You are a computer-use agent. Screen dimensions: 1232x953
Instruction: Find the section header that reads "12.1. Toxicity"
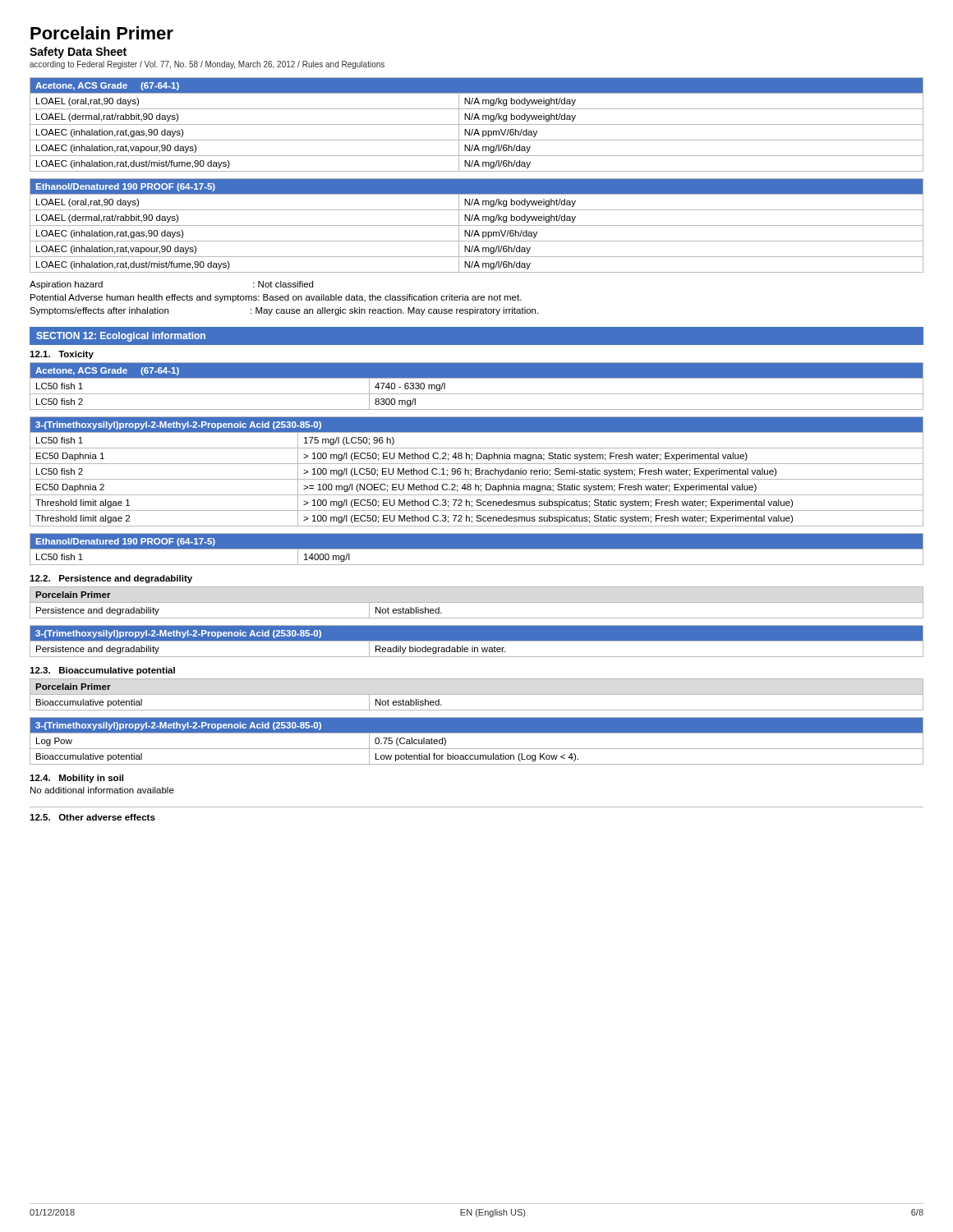click(62, 354)
